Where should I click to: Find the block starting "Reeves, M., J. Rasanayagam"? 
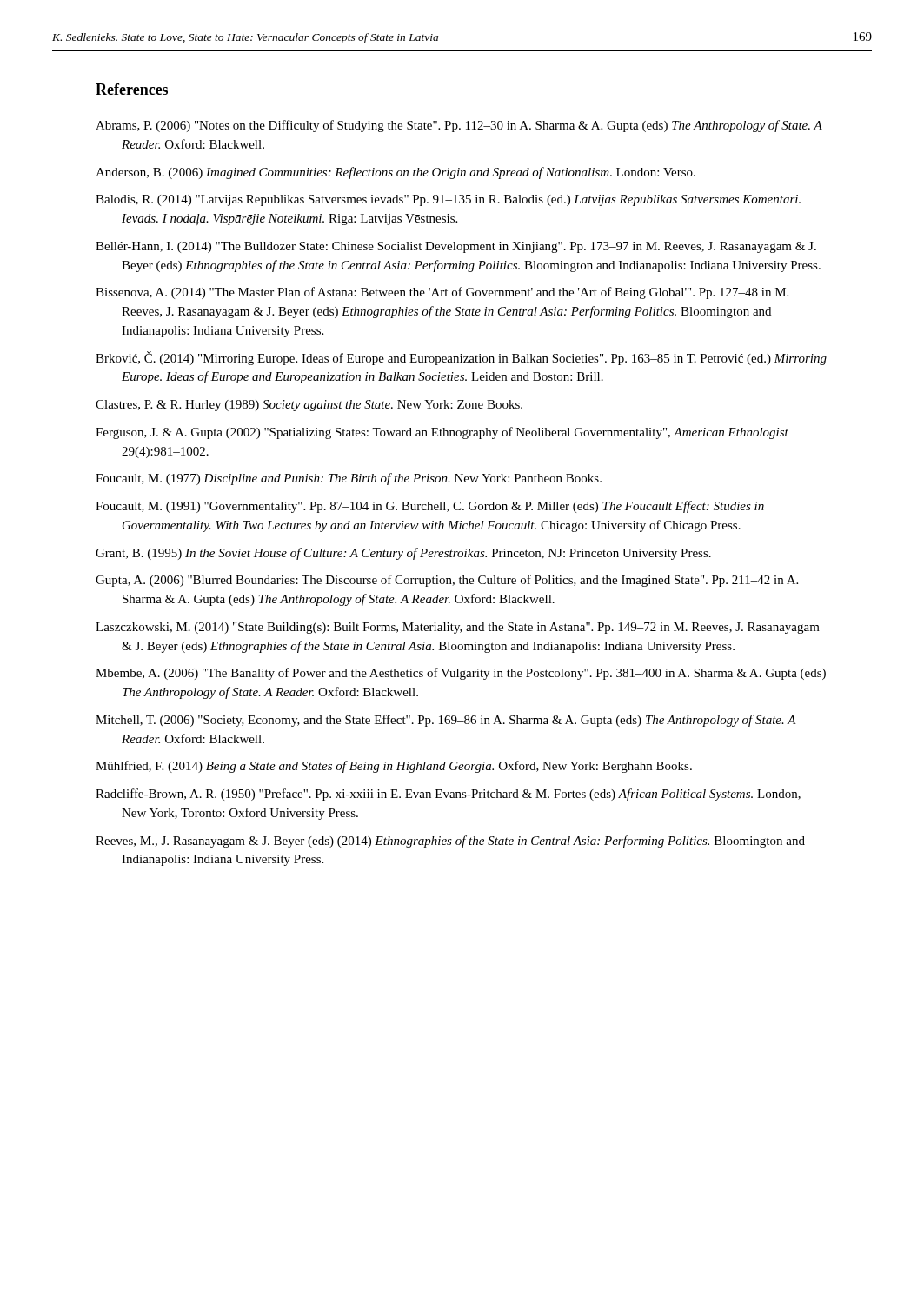(450, 850)
